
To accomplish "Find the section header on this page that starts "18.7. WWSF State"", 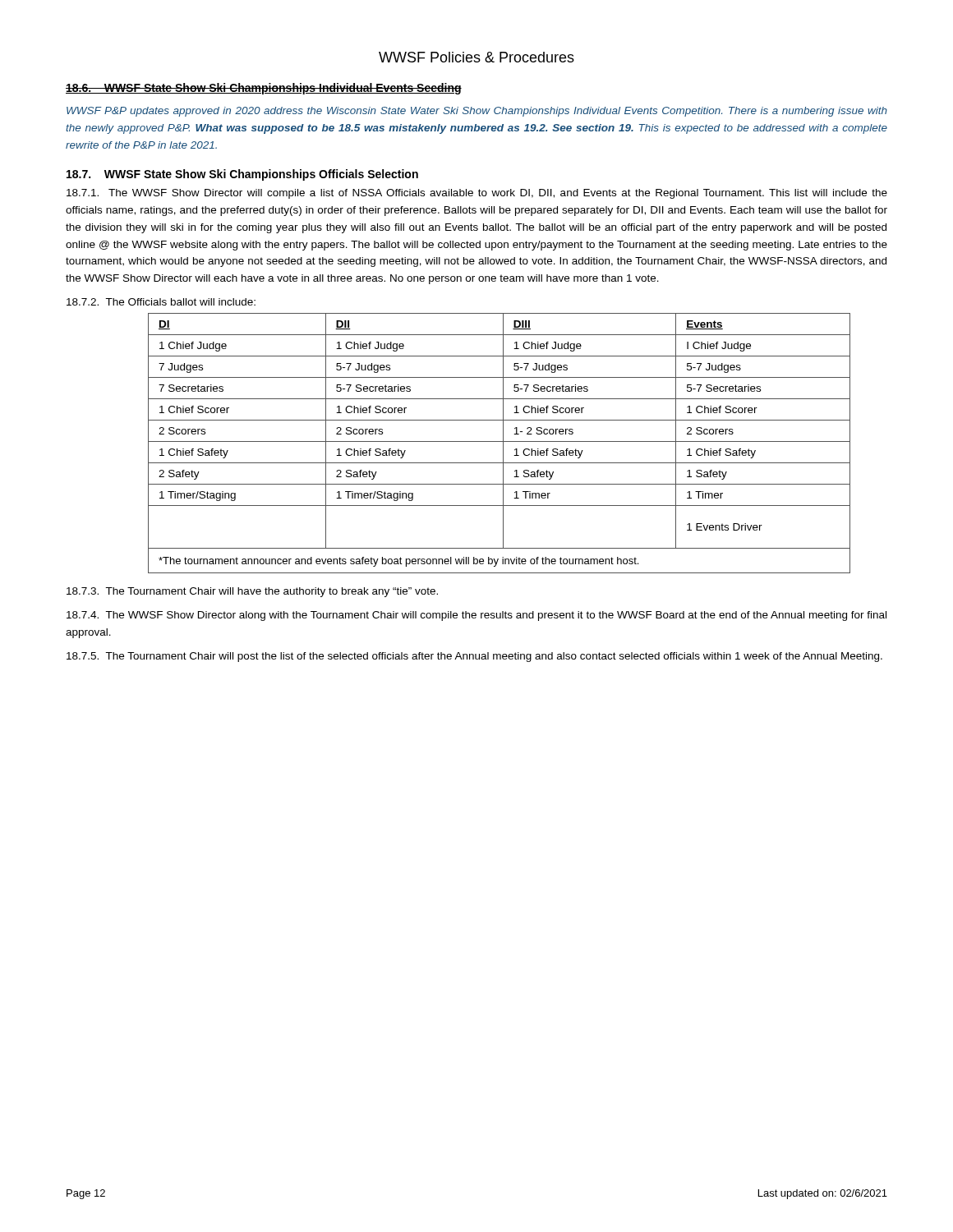I will click(242, 174).
